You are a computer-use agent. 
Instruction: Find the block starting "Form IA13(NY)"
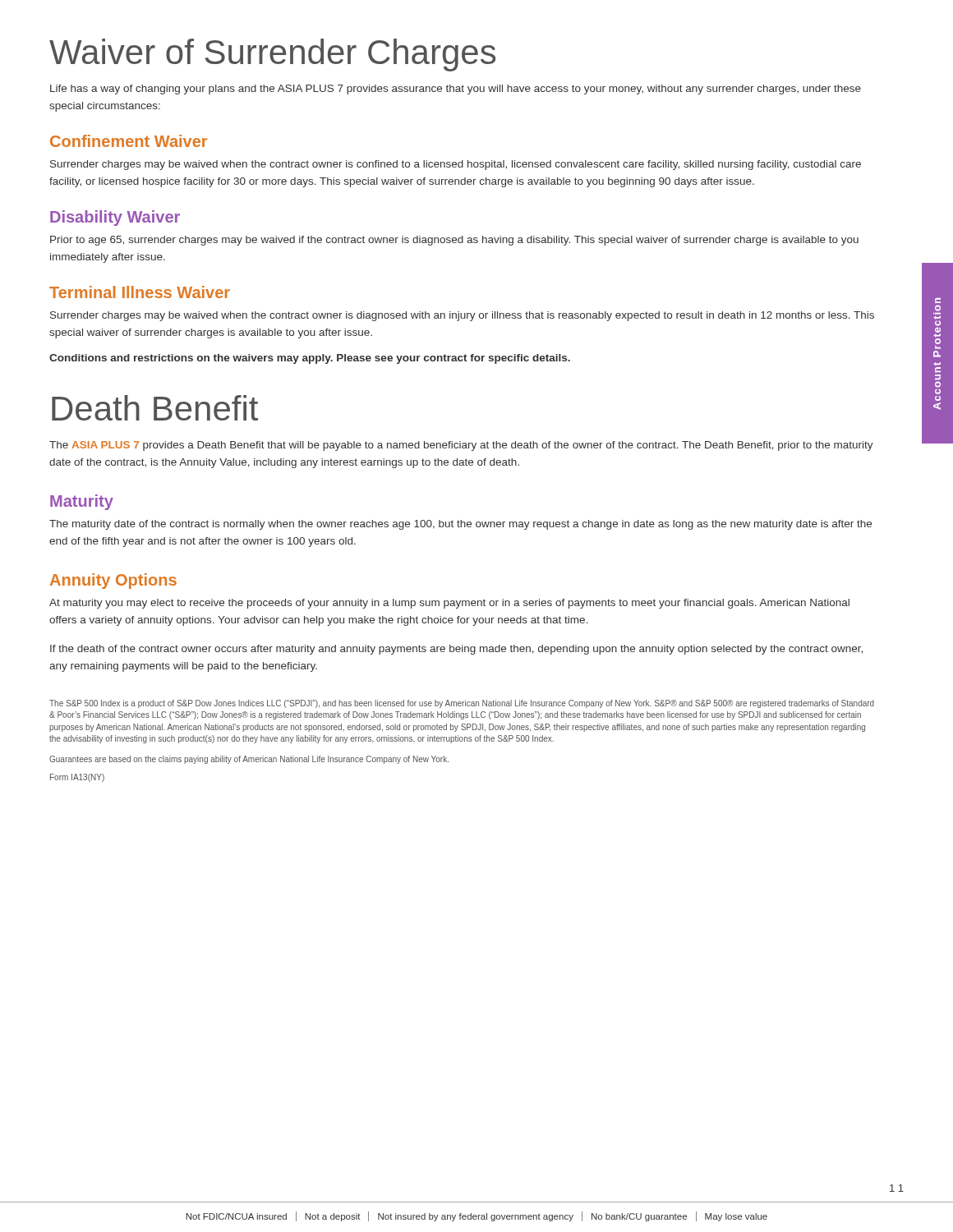77,778
